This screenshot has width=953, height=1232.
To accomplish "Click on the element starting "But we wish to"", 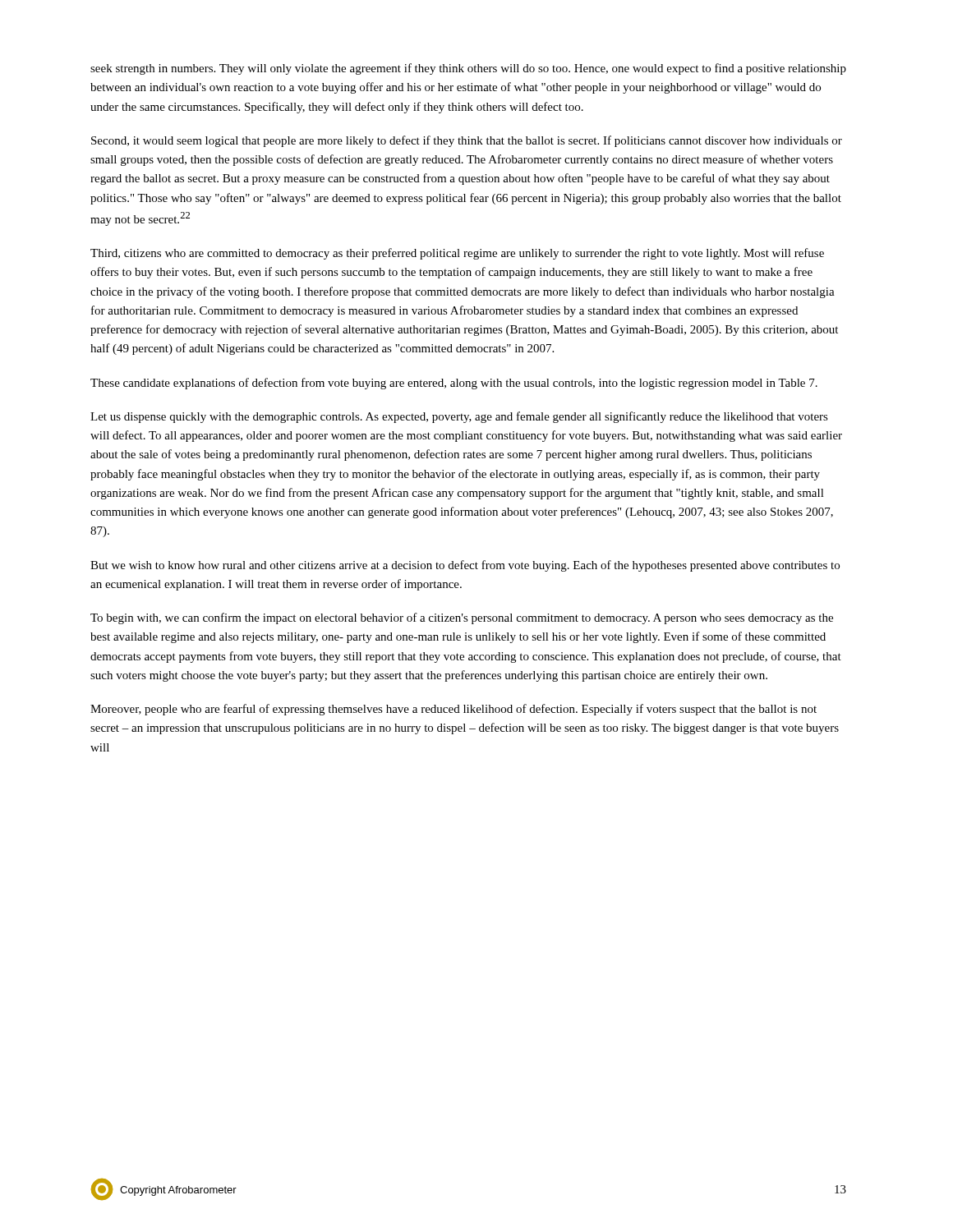I will pos(465,574).
